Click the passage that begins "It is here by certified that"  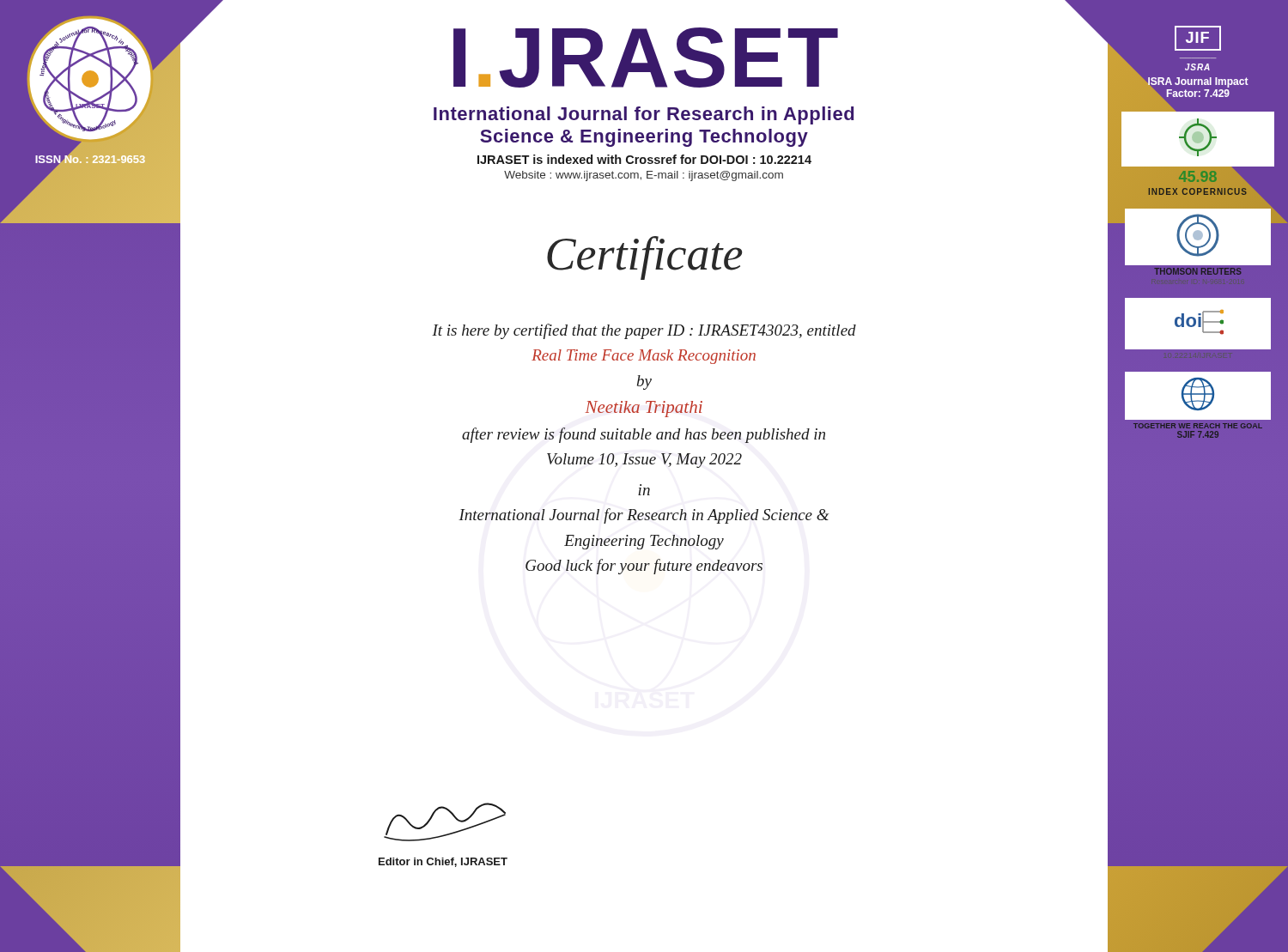(644, 448)
